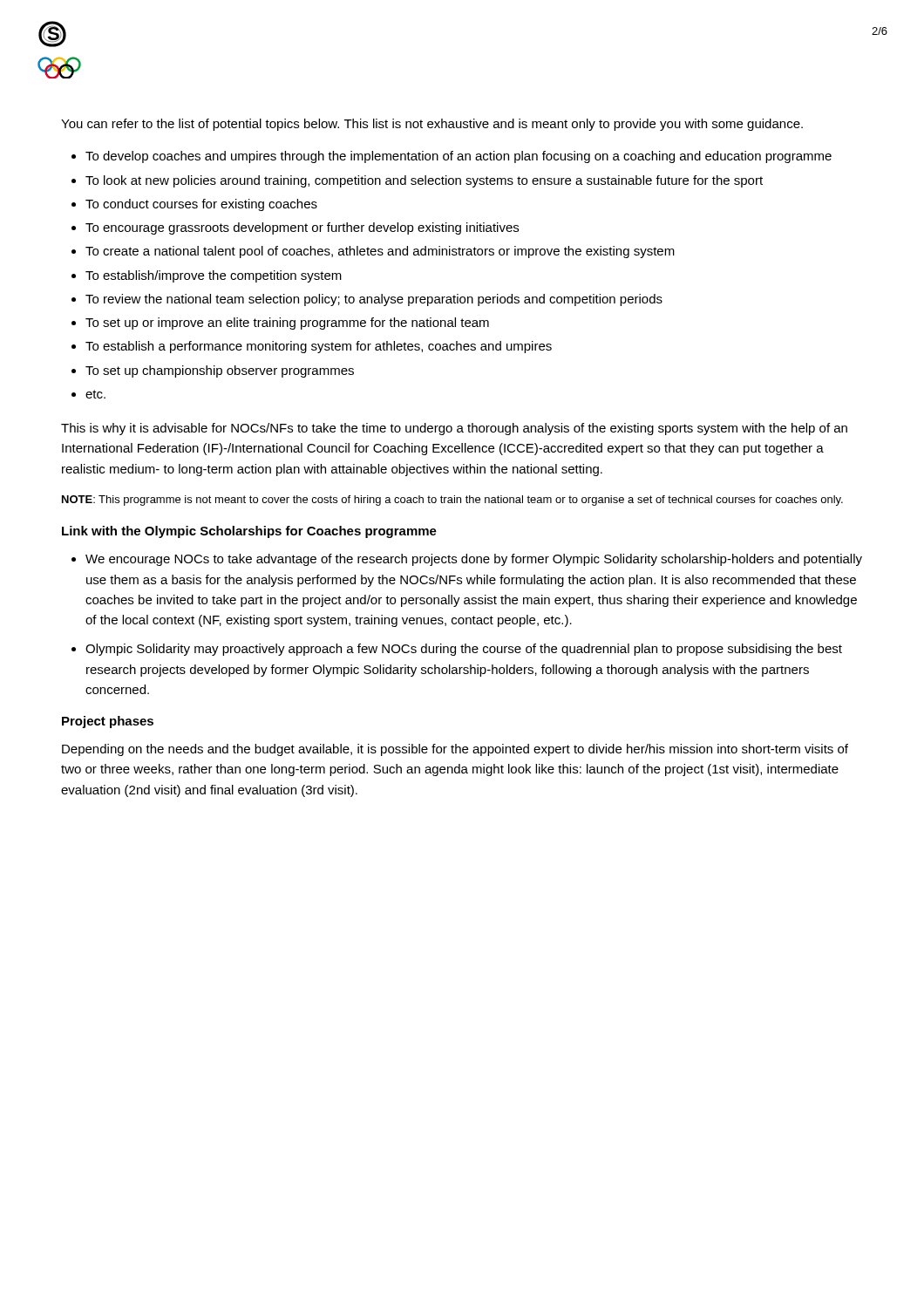Viewport: 924px width, 1308px height.
Task: Select the list item with the text "To set up championship observer"
Action: pos(220,370)
